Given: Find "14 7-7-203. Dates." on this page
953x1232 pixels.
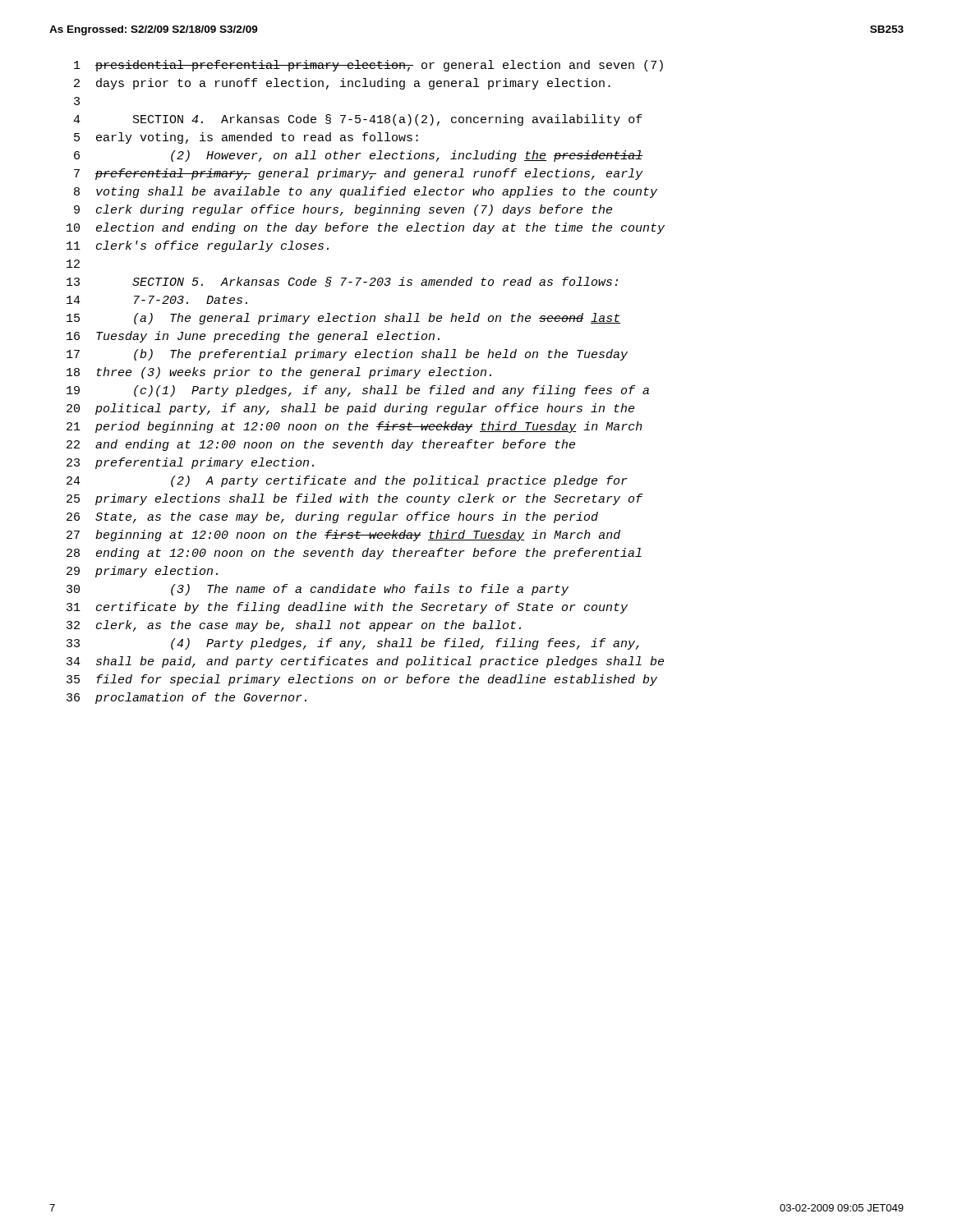Looking at the screenshot, I should 157,300.
